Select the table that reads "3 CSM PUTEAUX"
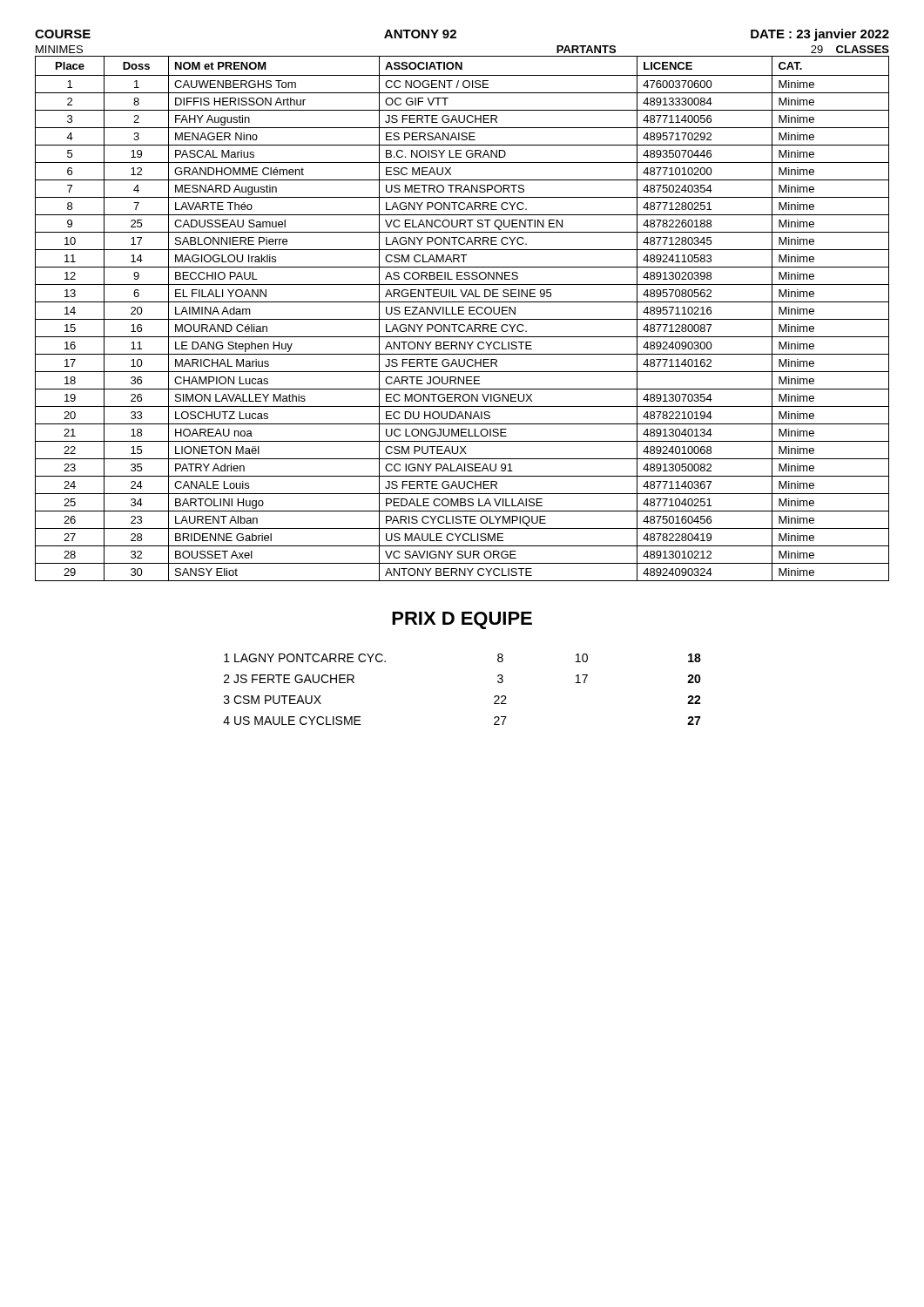The image size is (924, 1307). [x=462, y=689]
